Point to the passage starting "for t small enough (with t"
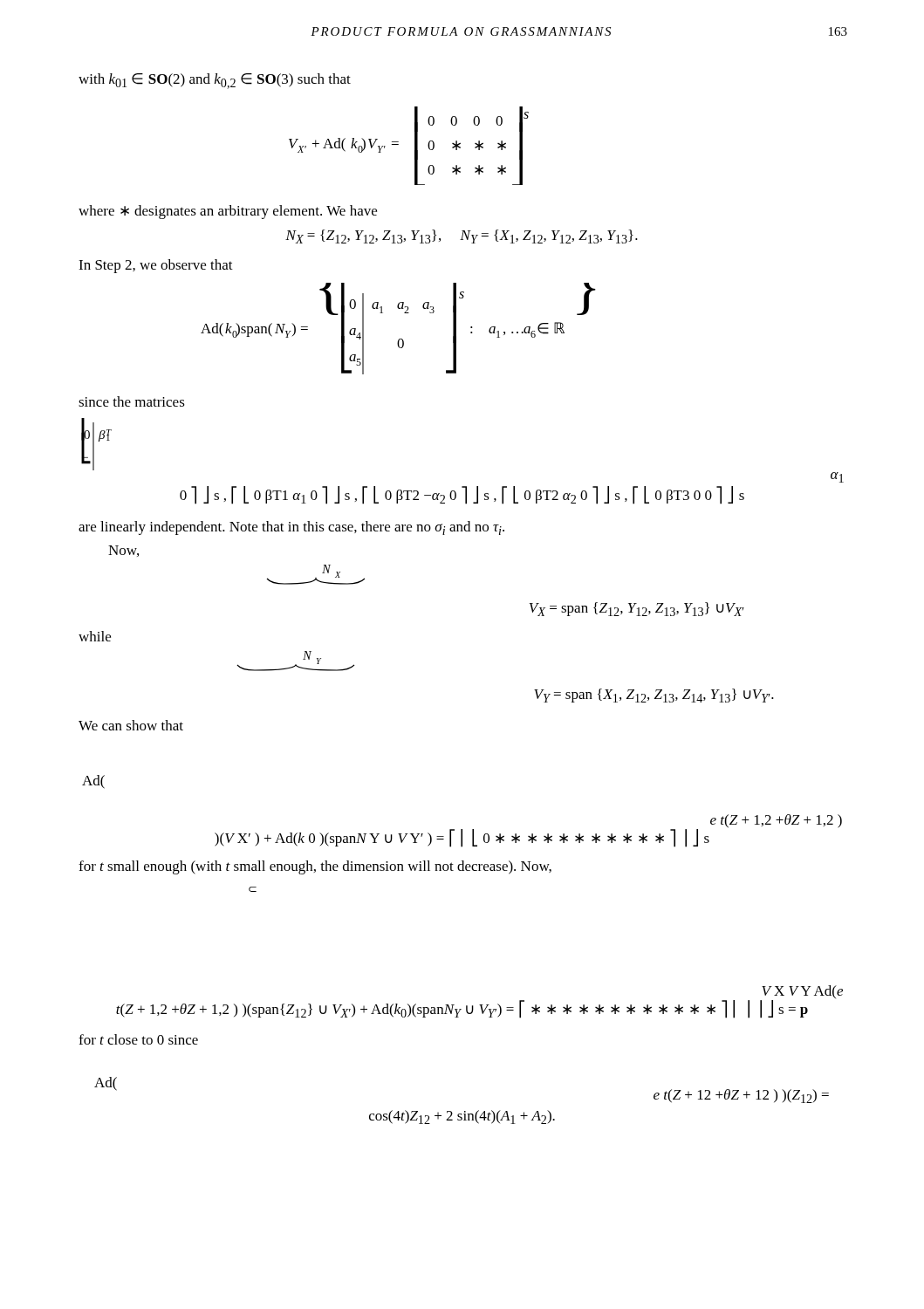Image resolution: width=924 pixels, height=1309 pixels. [315, 866]
